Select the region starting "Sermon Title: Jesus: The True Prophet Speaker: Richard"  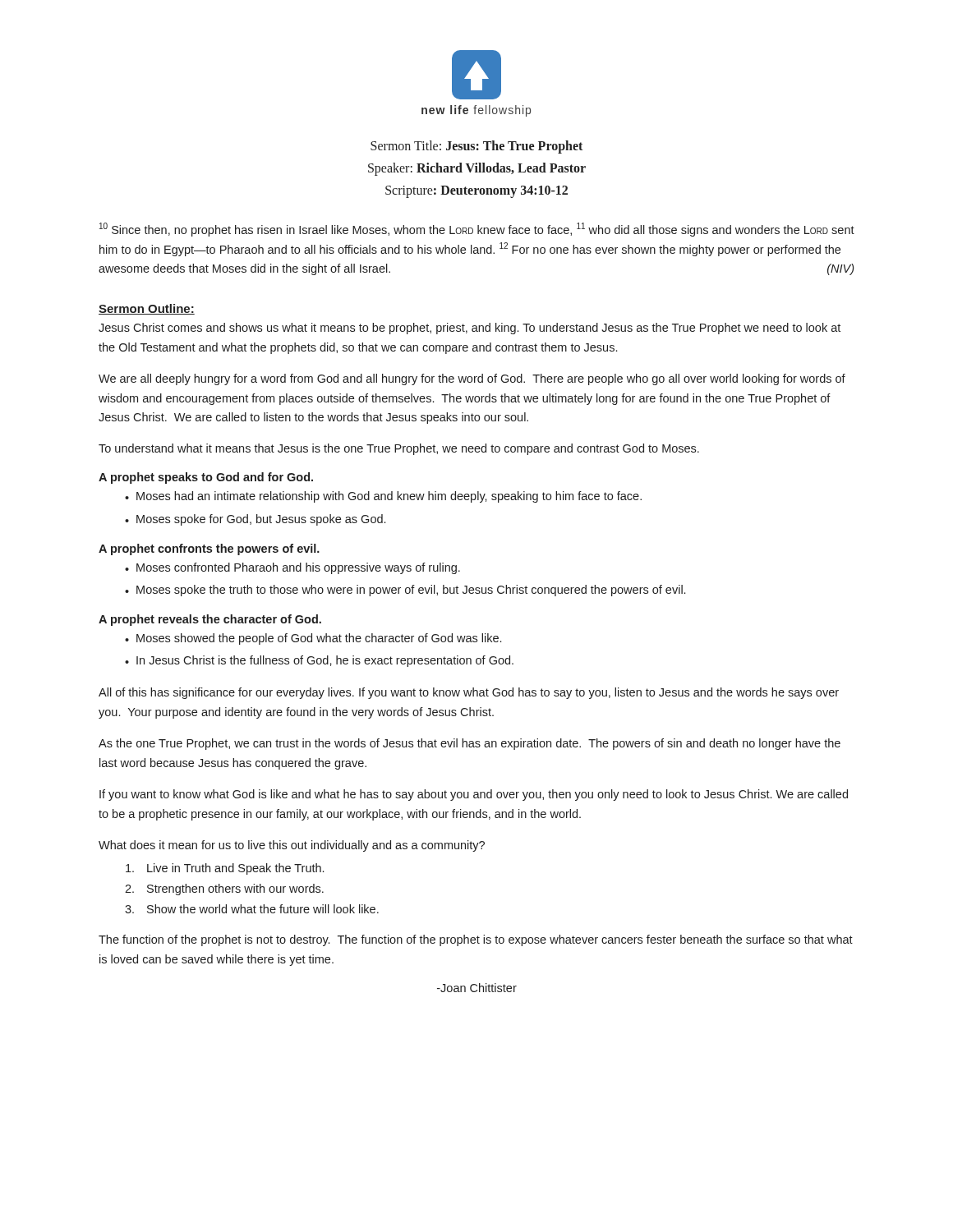click(476, 168)
